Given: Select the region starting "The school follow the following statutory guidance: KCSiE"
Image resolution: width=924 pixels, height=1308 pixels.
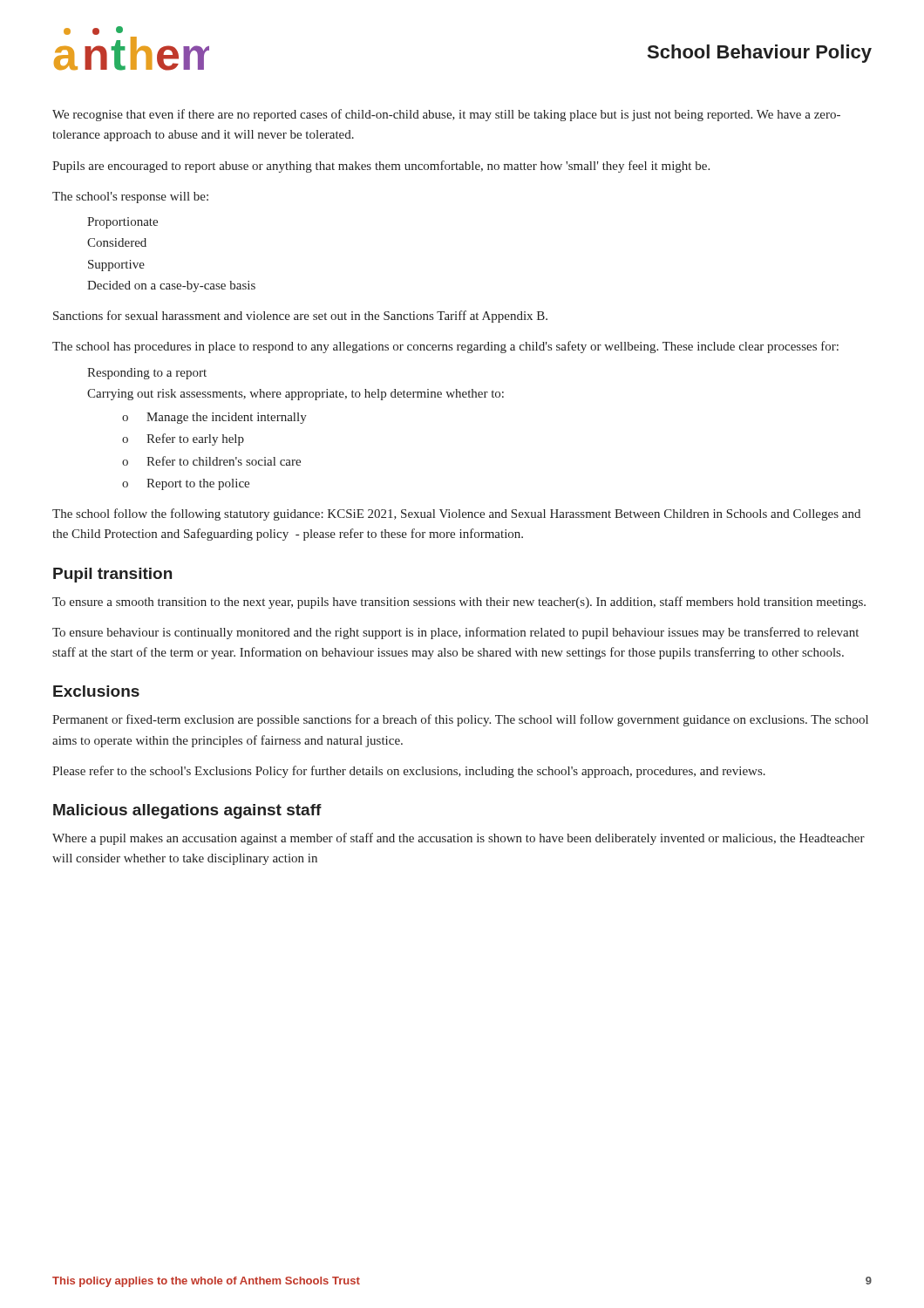Looking at the screenshot, I should click(457, 524).
